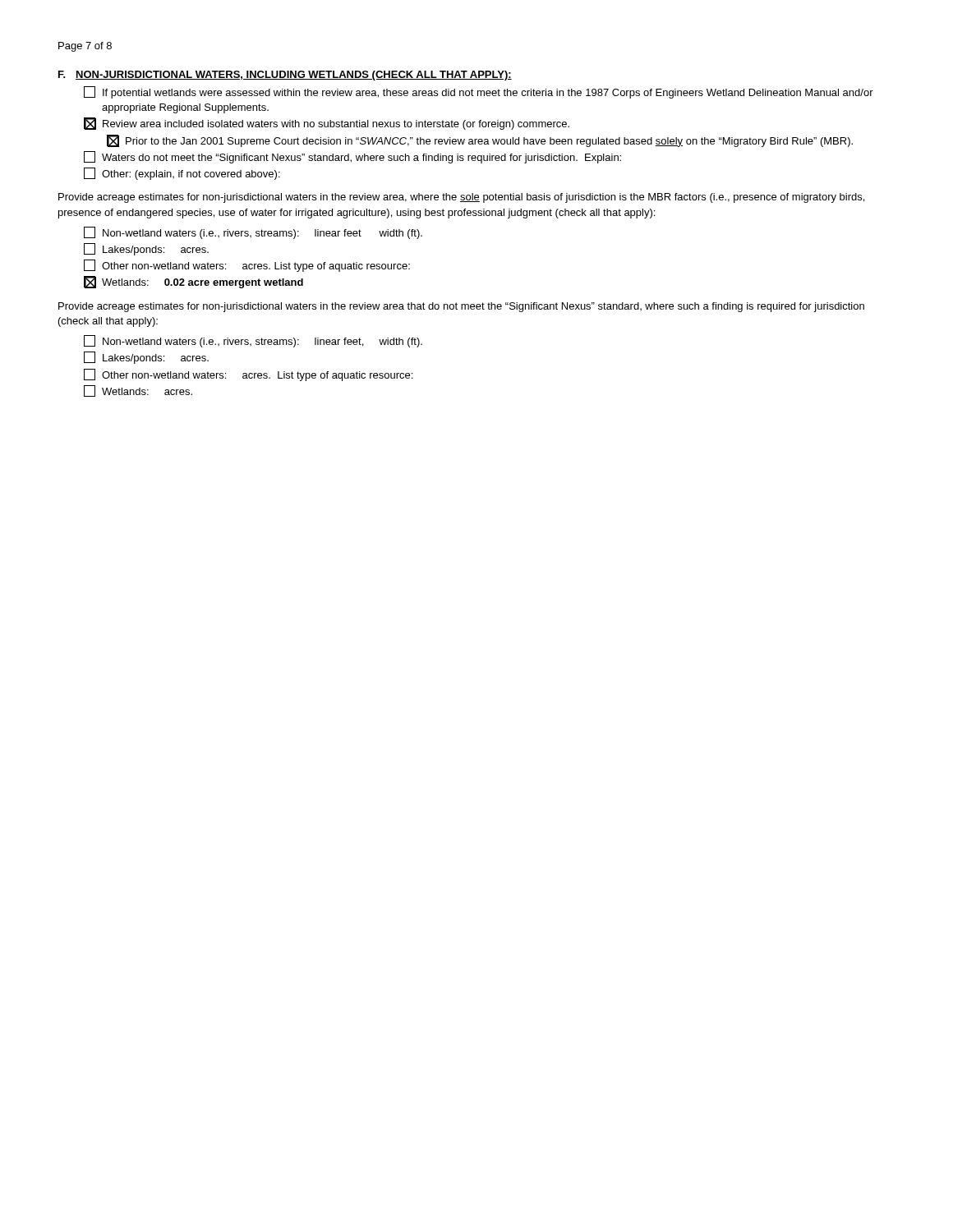Locate the text block starting "Wetlands: acres."
This screenshot has height=1232, width=953.
point(138,392)
